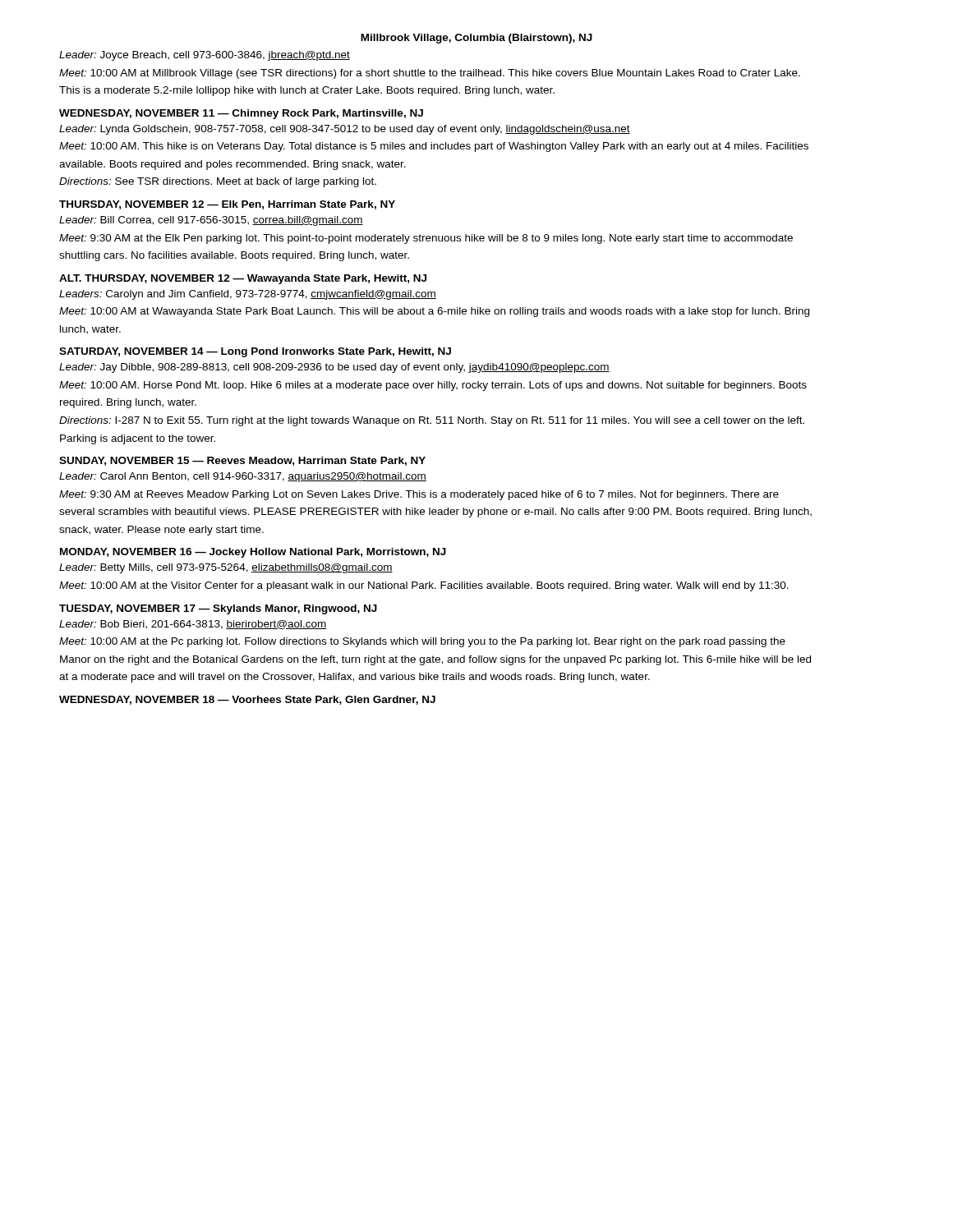Point to the element starting "This is a moderate"
The width and height of the screenshot is (953, 1232).
tap(307, 90)
